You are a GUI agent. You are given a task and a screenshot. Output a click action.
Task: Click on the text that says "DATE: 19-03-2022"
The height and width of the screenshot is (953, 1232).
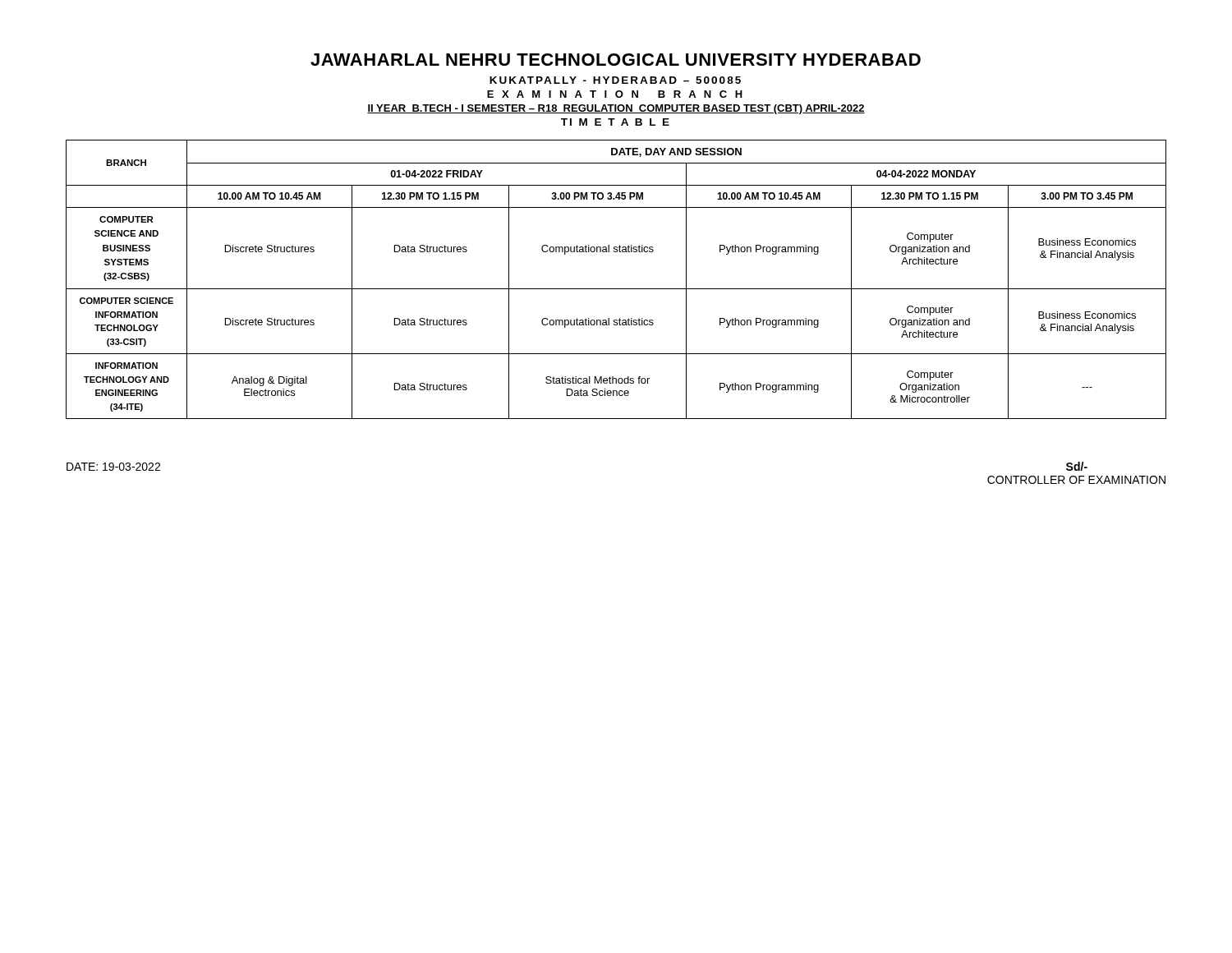pyautogui.click(x=113, y=467)
